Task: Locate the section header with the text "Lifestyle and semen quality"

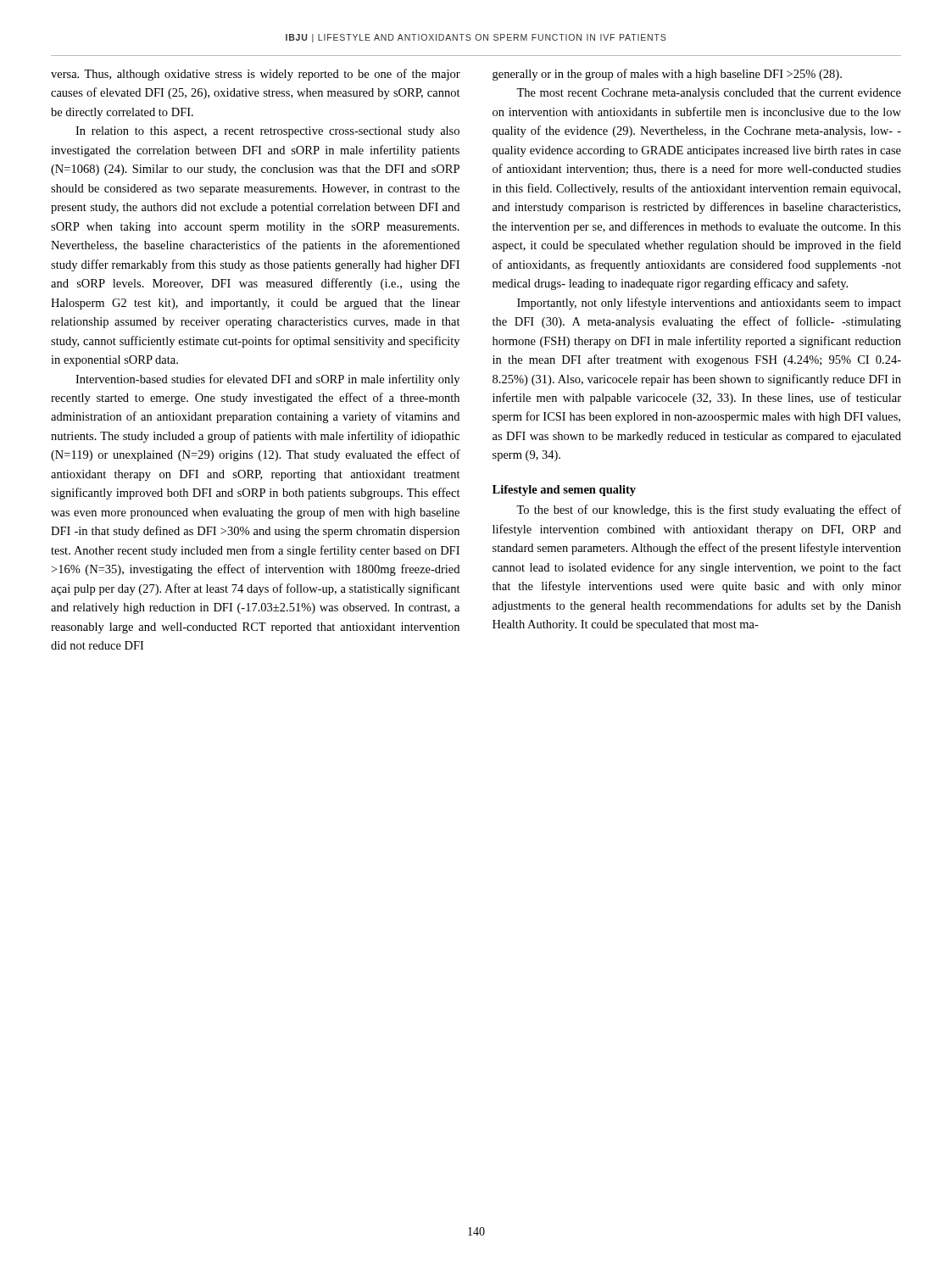Action: 564,489
